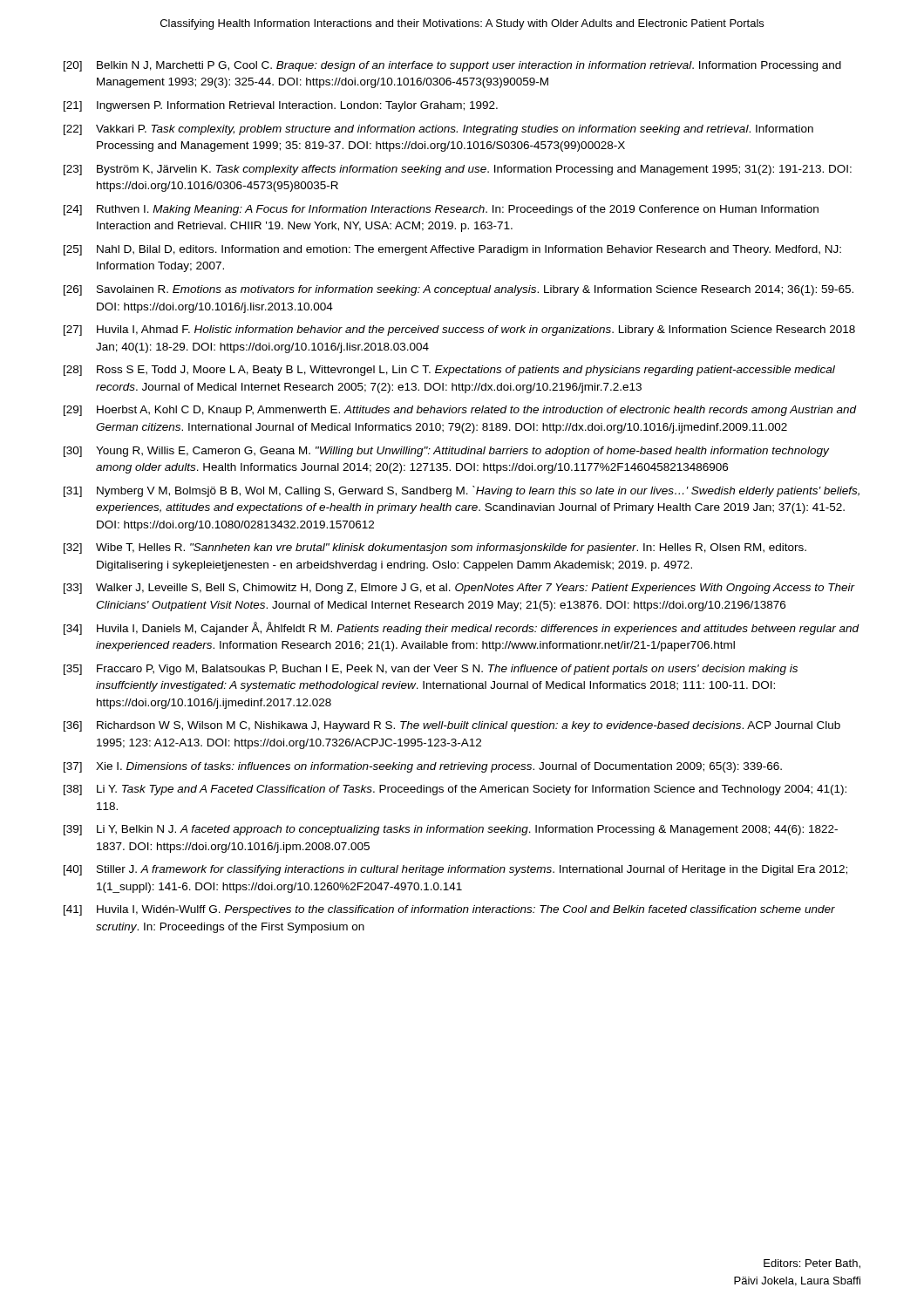Point to the region starting "[31] Nymberg V M,"
924x1308 pixels.
(x=462, y=508)
